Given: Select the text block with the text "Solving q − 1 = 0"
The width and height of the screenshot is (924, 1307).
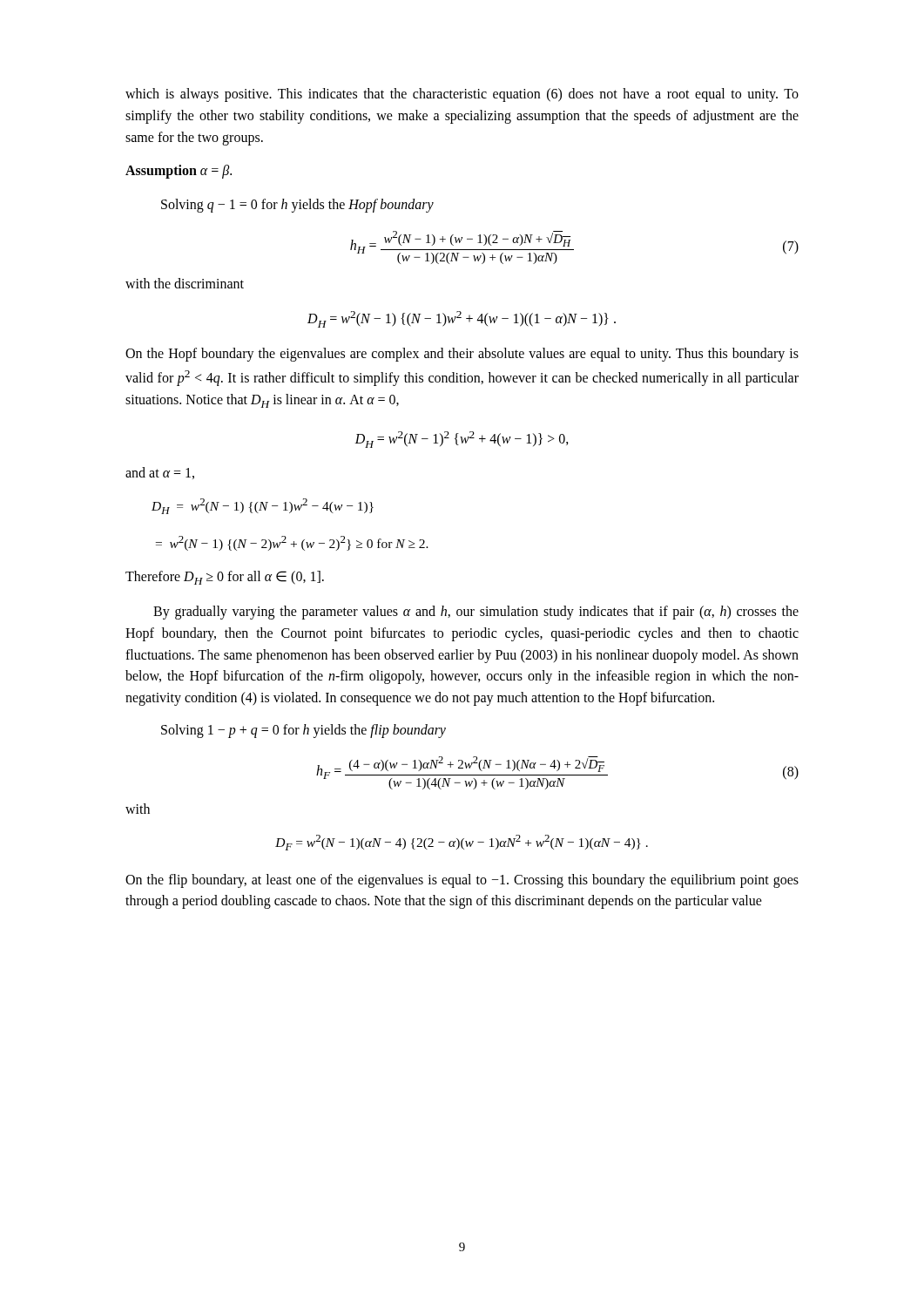Looking at the screenshot, I should click(x=297, y=206).
